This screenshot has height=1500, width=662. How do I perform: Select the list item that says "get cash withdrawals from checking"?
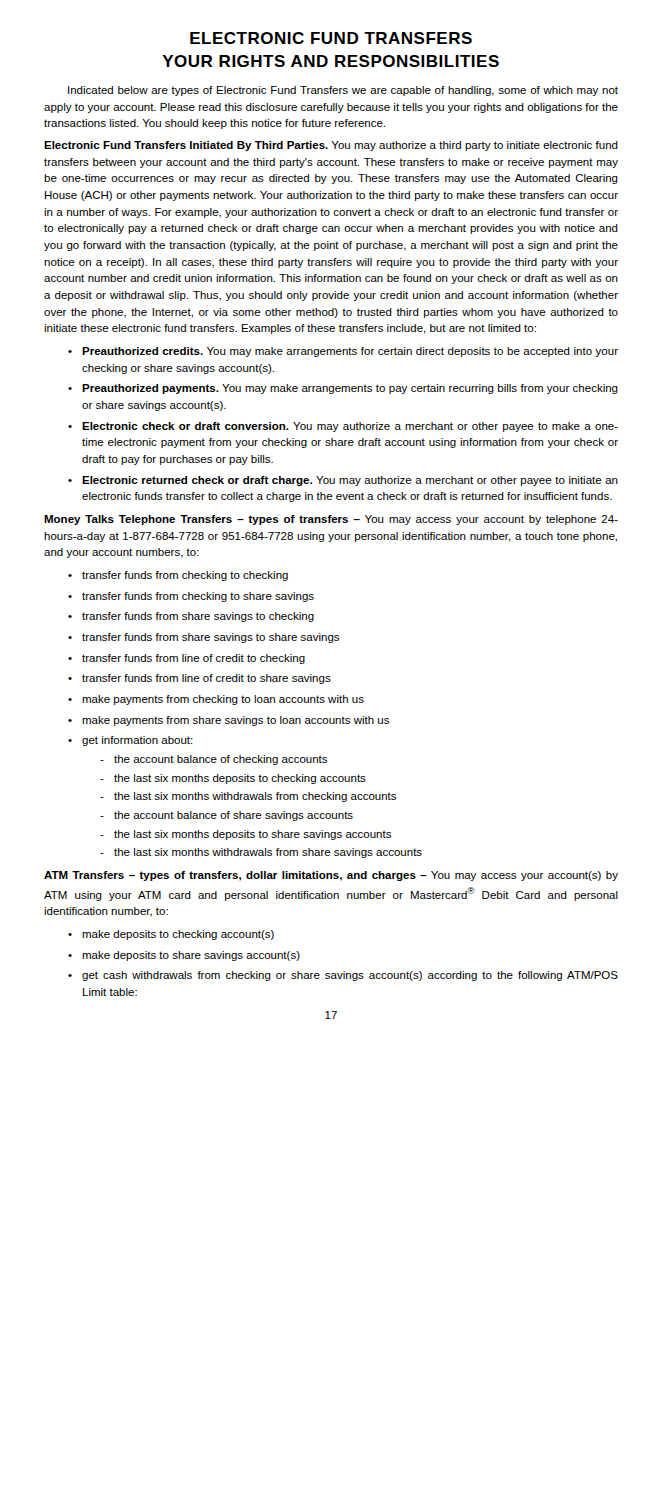click(x=350, y=984)
